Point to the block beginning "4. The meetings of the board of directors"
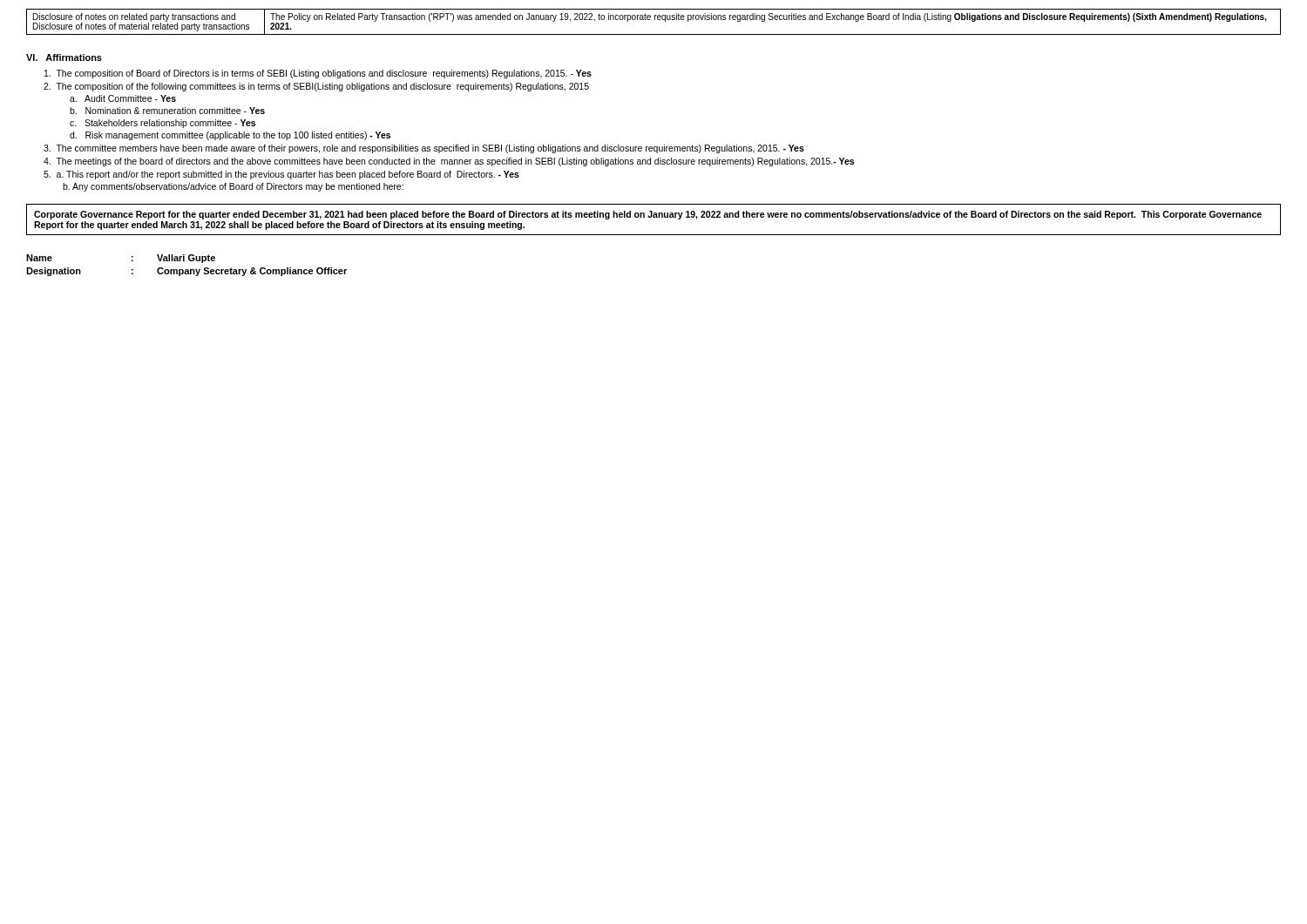1307x924 pixels. coord(449,161)
